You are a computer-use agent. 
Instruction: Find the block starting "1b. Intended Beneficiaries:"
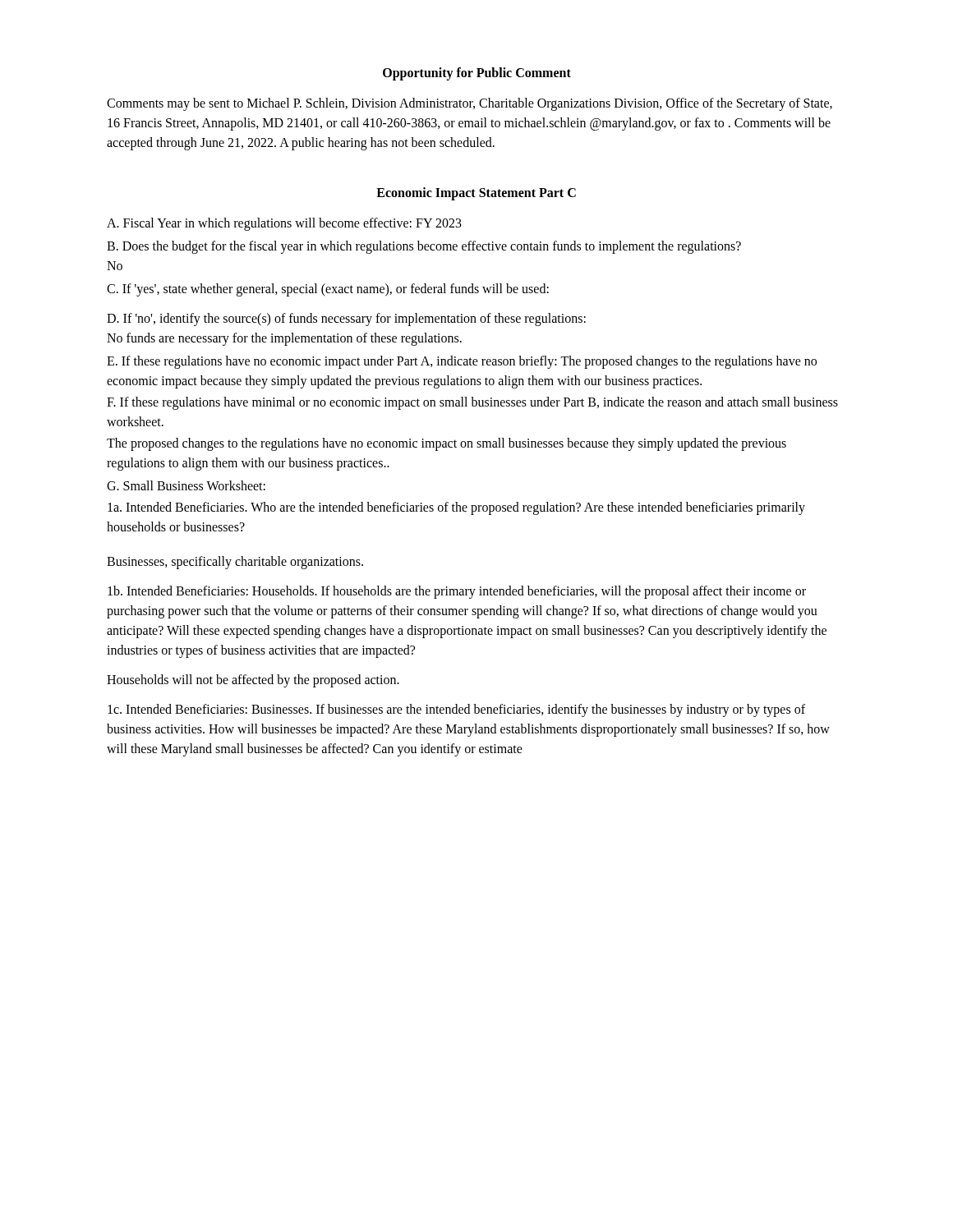[x=467, y=620]
